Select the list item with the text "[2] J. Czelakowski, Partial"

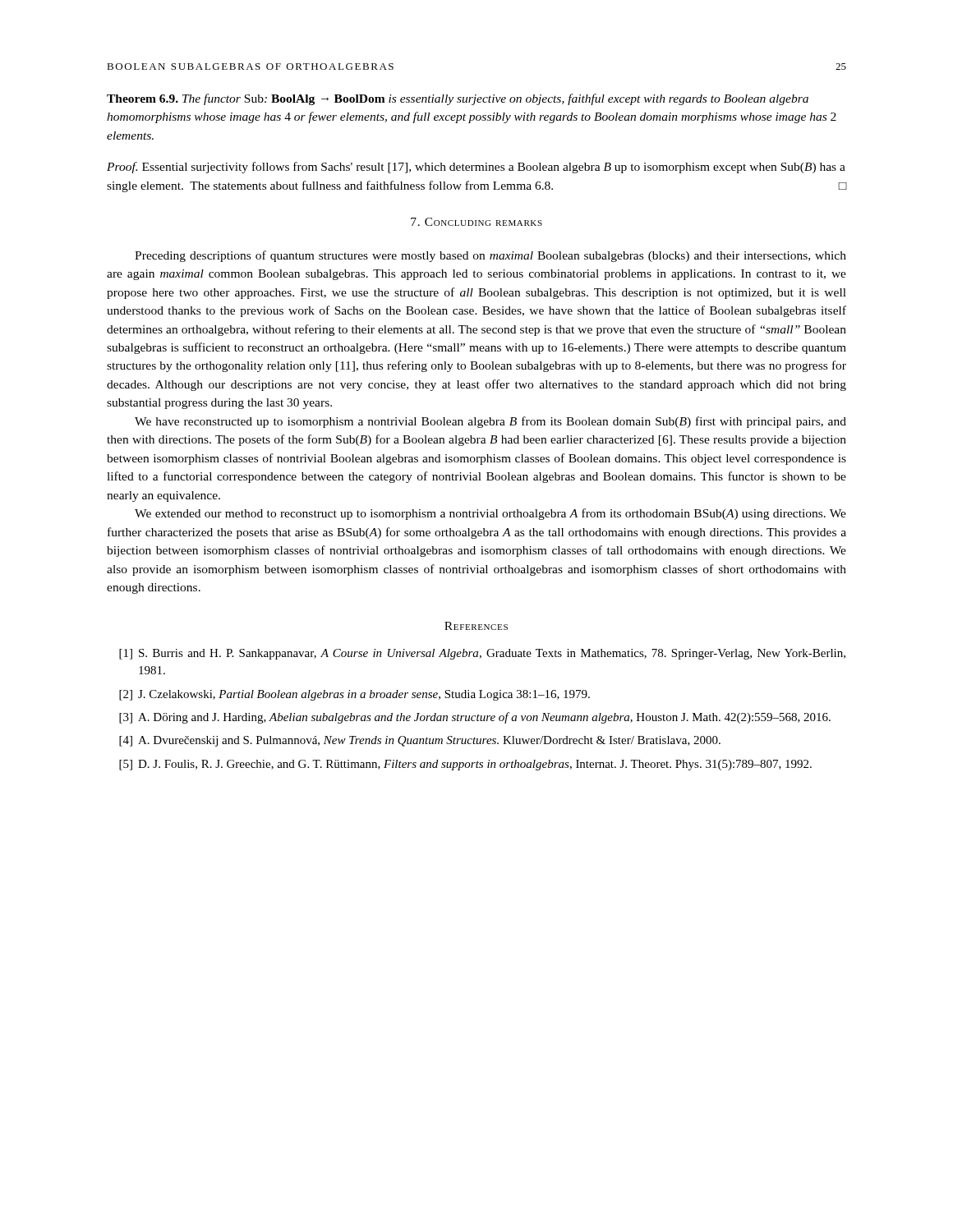476,694
